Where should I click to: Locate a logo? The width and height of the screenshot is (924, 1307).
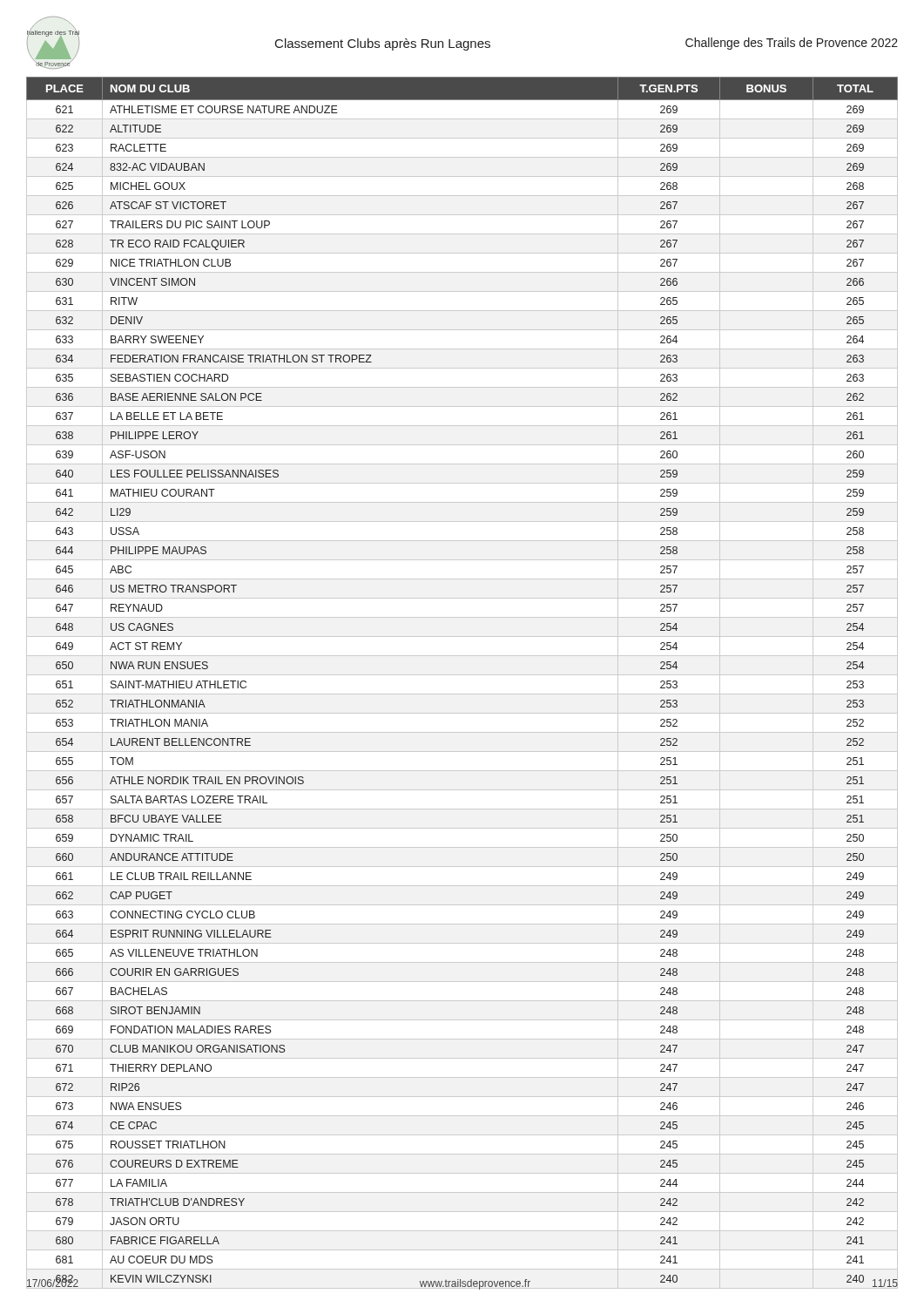53,43
